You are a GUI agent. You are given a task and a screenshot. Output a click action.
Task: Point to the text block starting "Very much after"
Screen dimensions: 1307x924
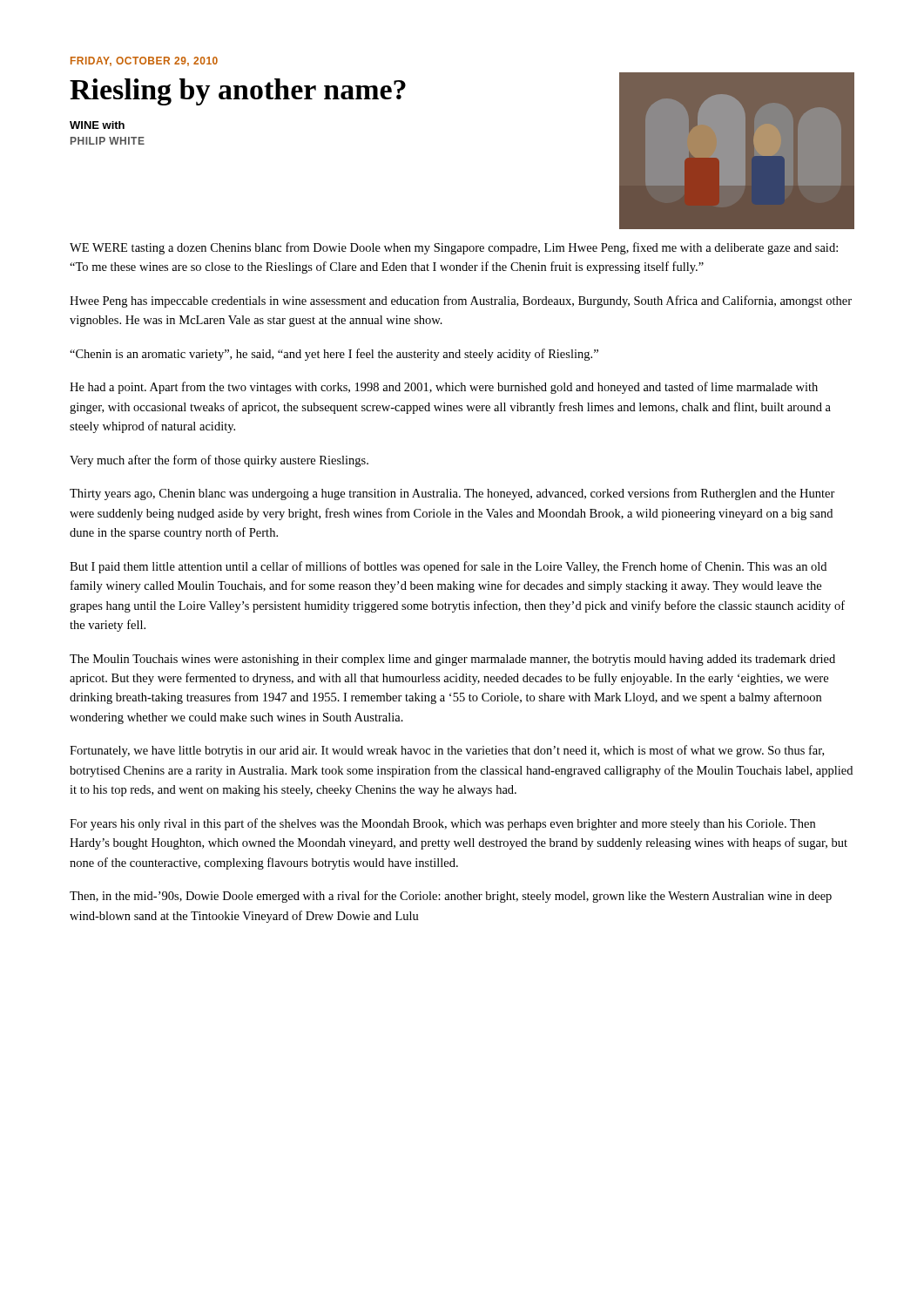pos(219,460)
